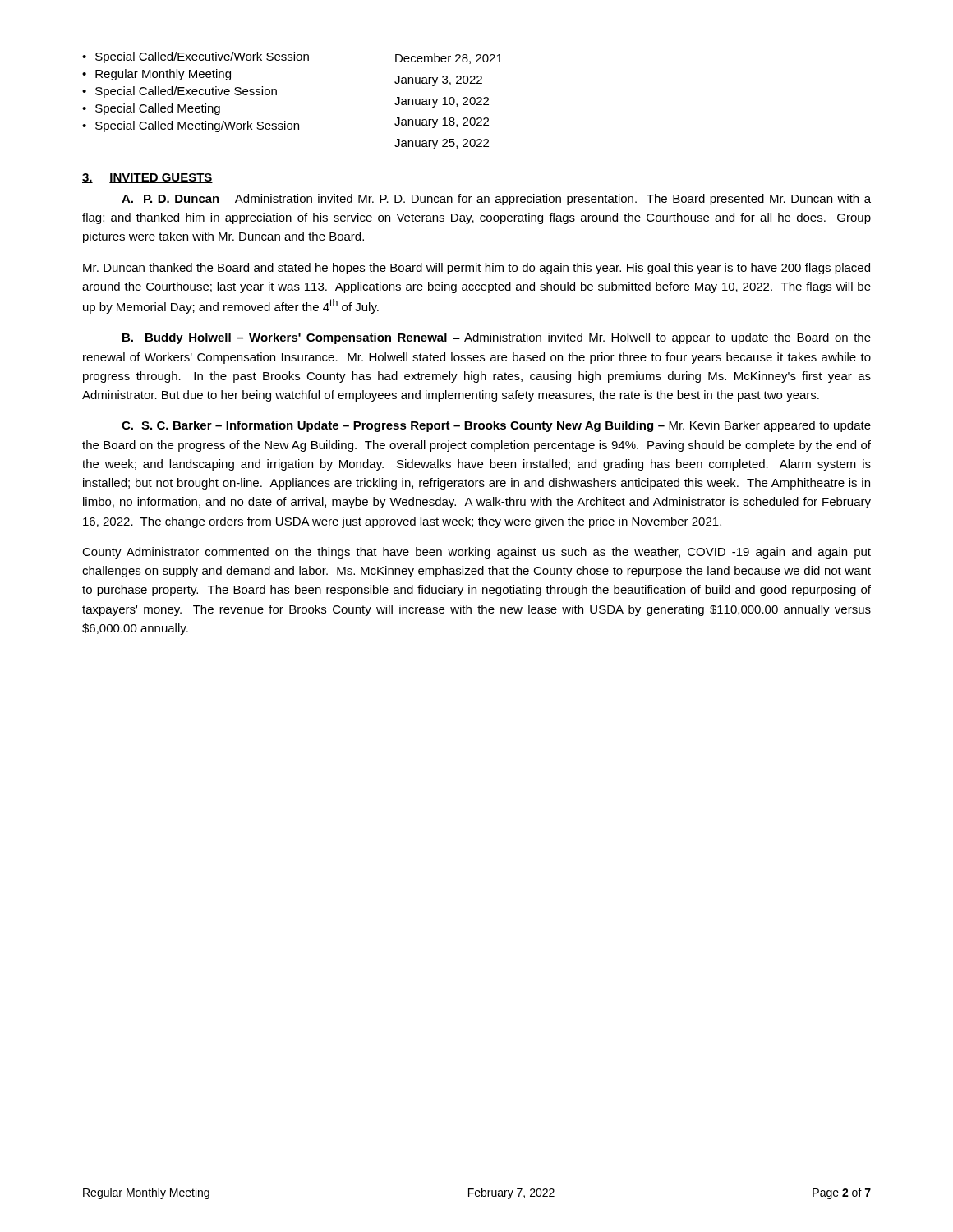Point to "3. INVITED GUESTS"
953x1232 pixels.
(147, 177)
